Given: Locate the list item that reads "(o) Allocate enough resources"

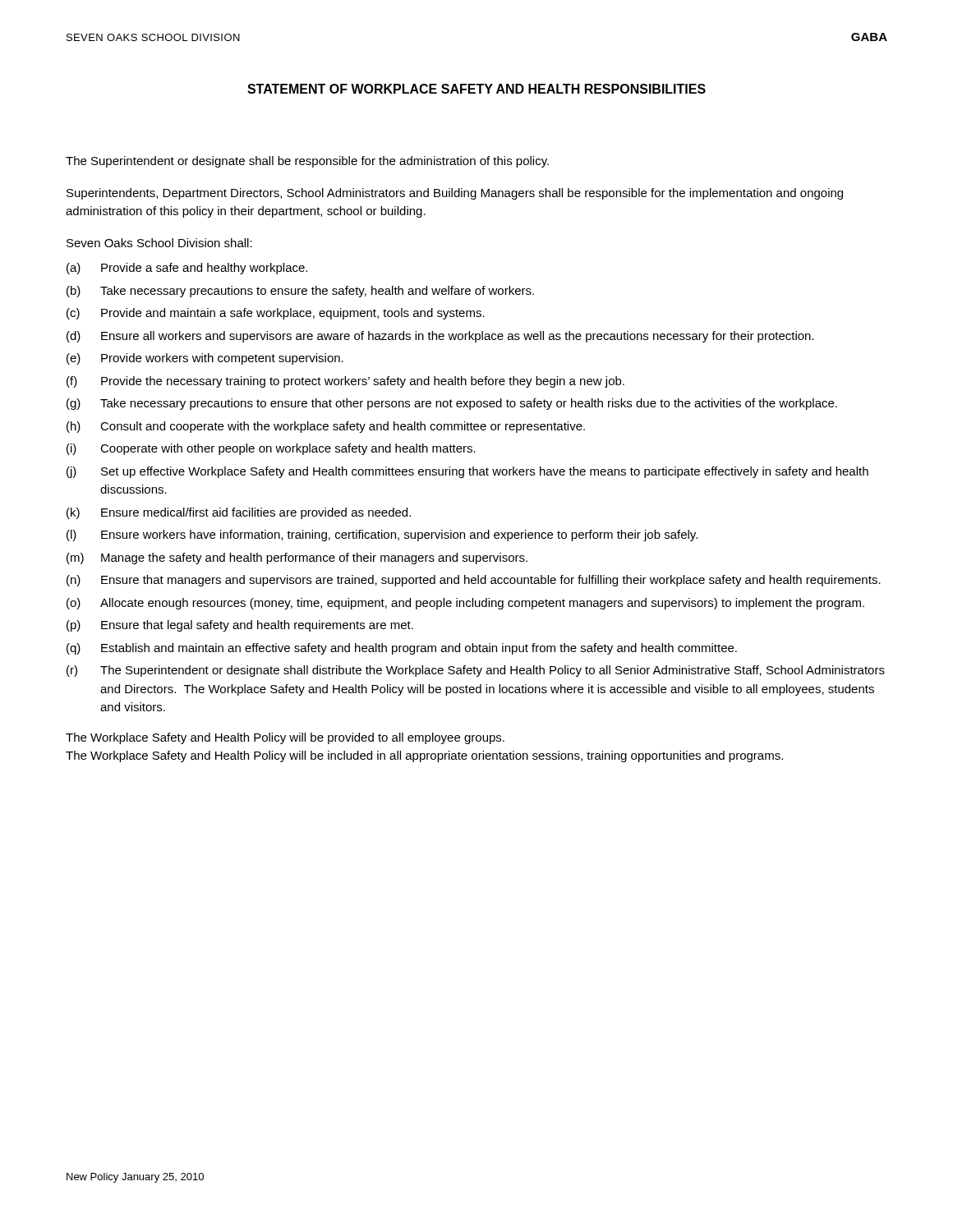Looking at the screenshot, I should [x=476, y=603].
